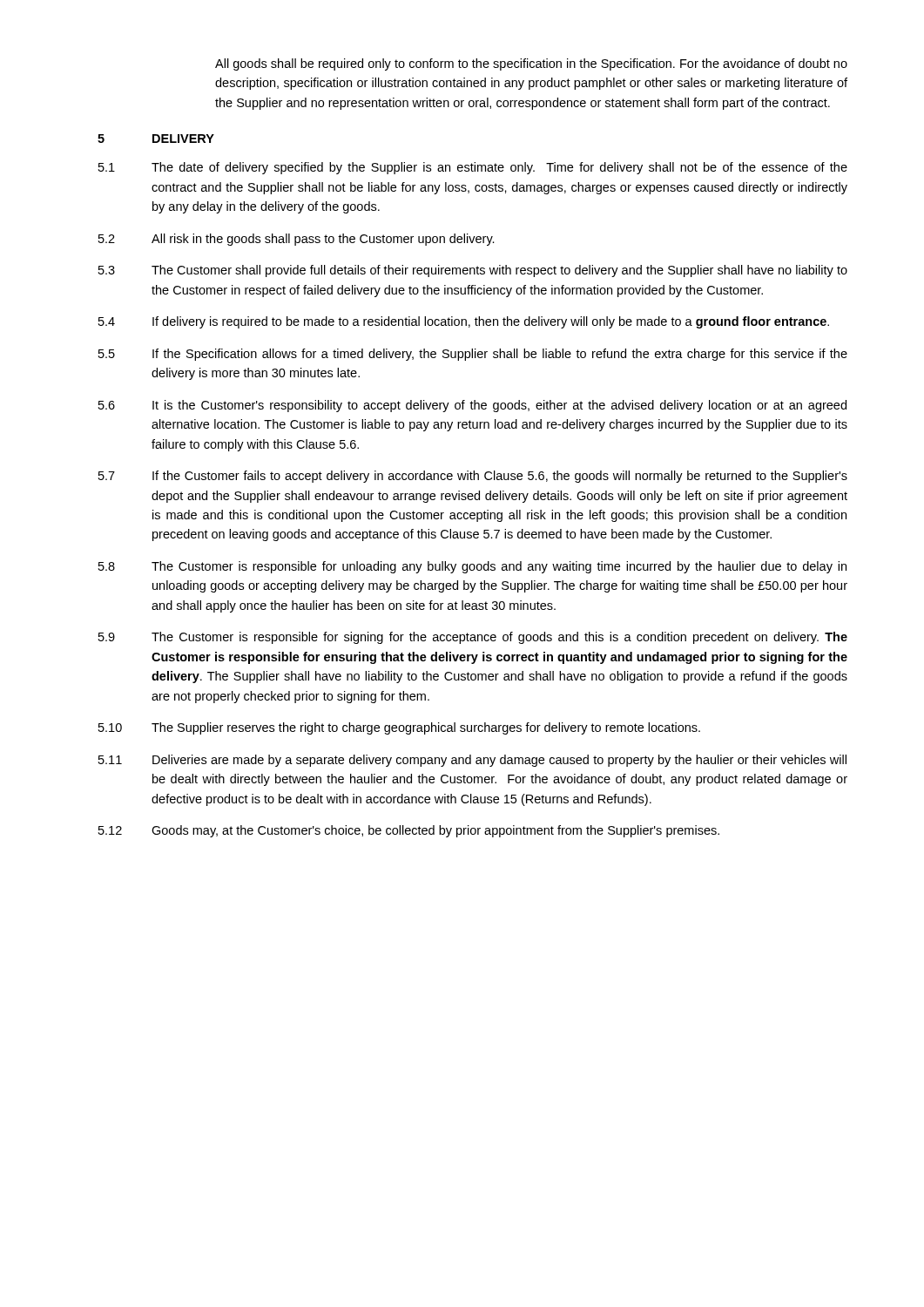
Task: Where is the passage that starts "5.5 If the Specification allows"?
Action: pos(472,363)
